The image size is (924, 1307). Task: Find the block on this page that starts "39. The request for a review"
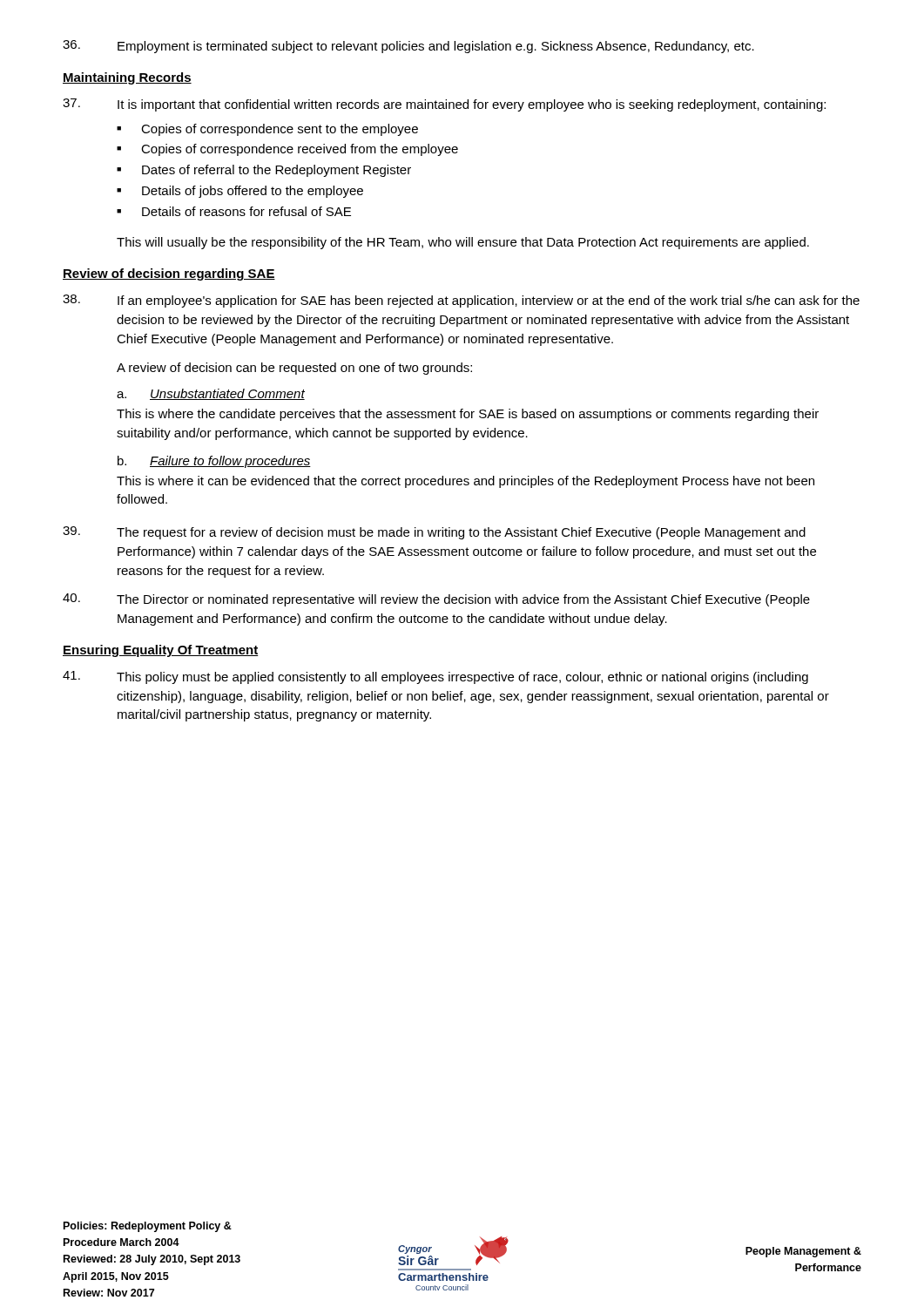pyautogui.click(x=462, y=551)
